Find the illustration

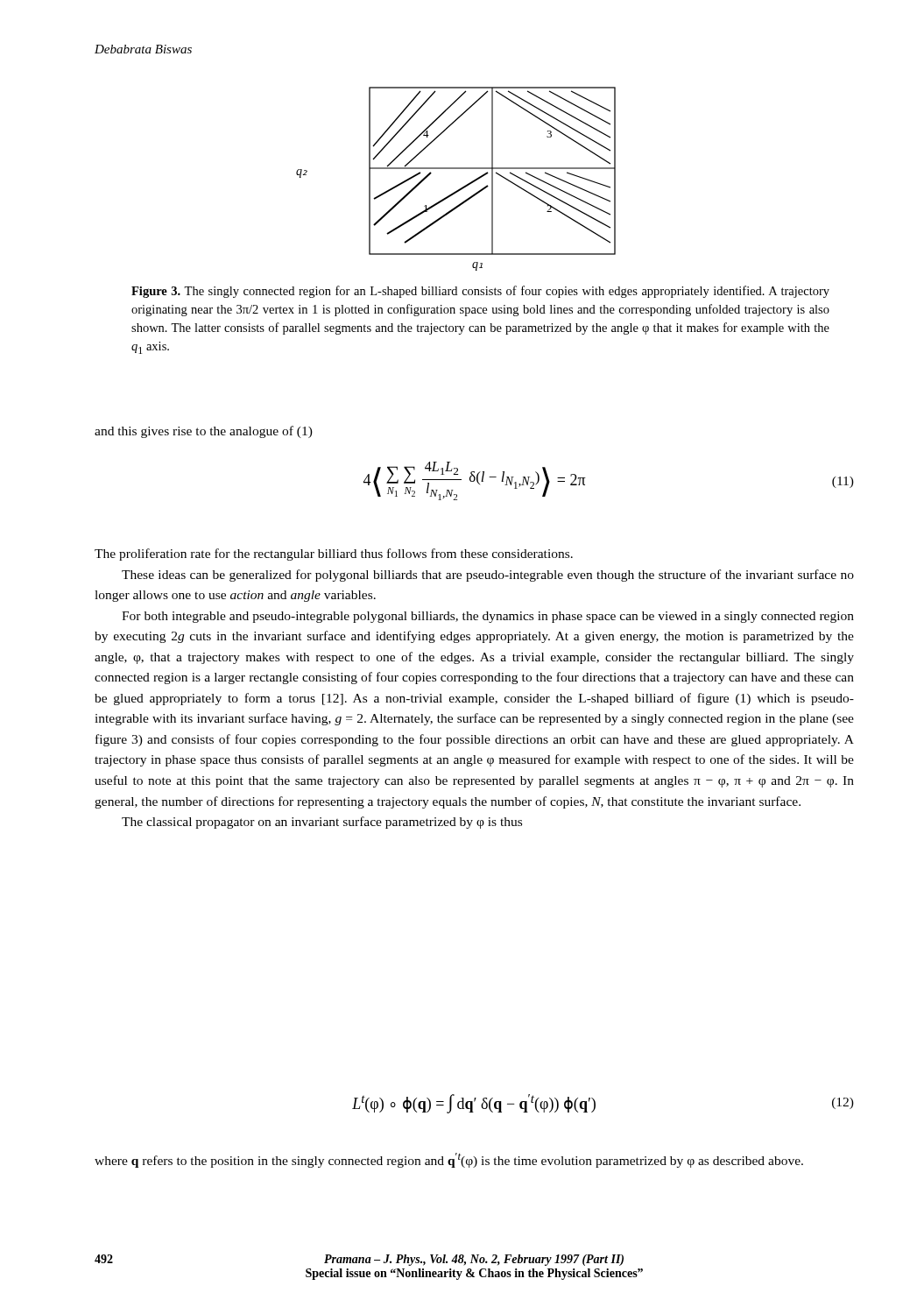coord(474,173)
